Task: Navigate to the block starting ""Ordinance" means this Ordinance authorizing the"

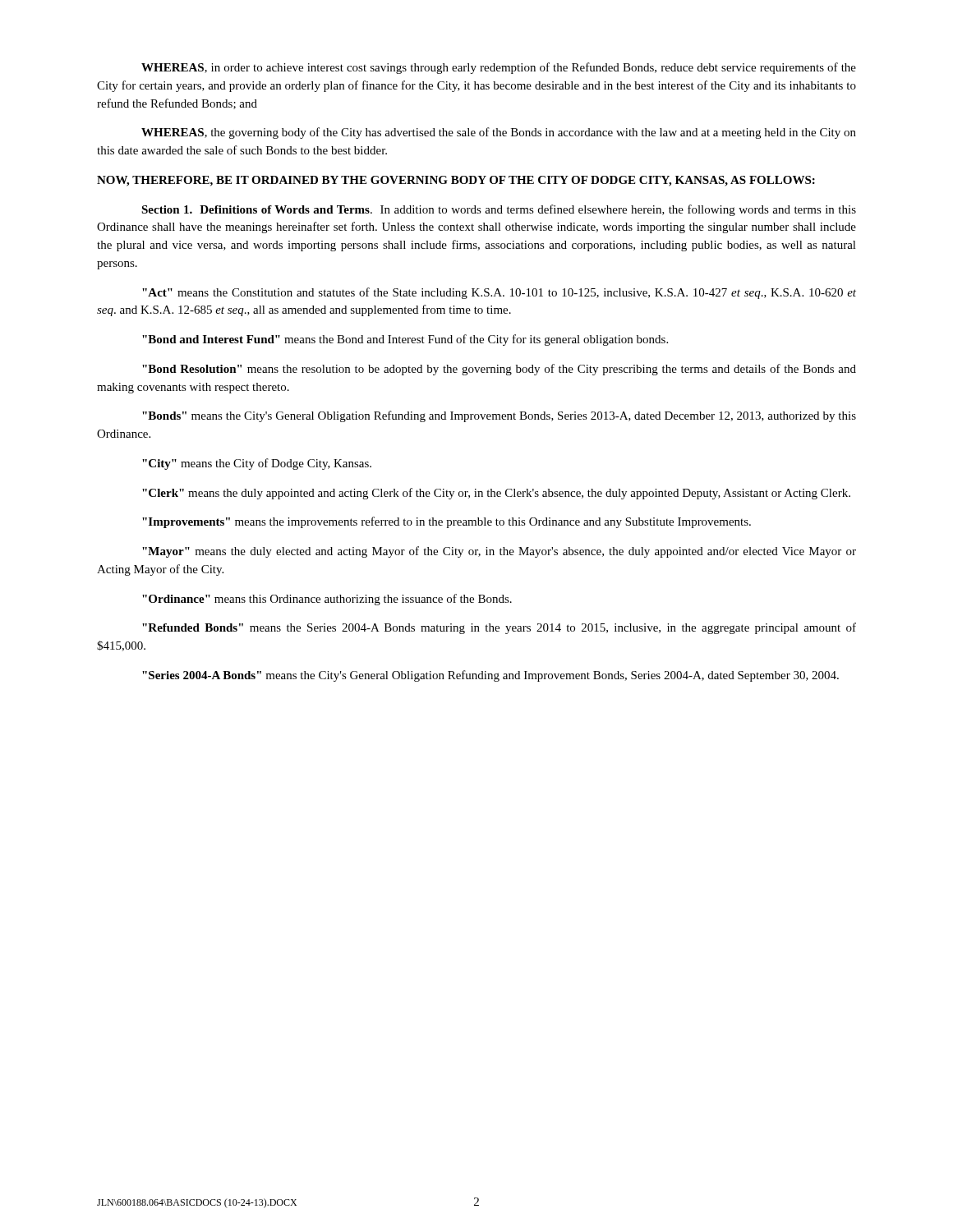Action: tap(476, 599)
